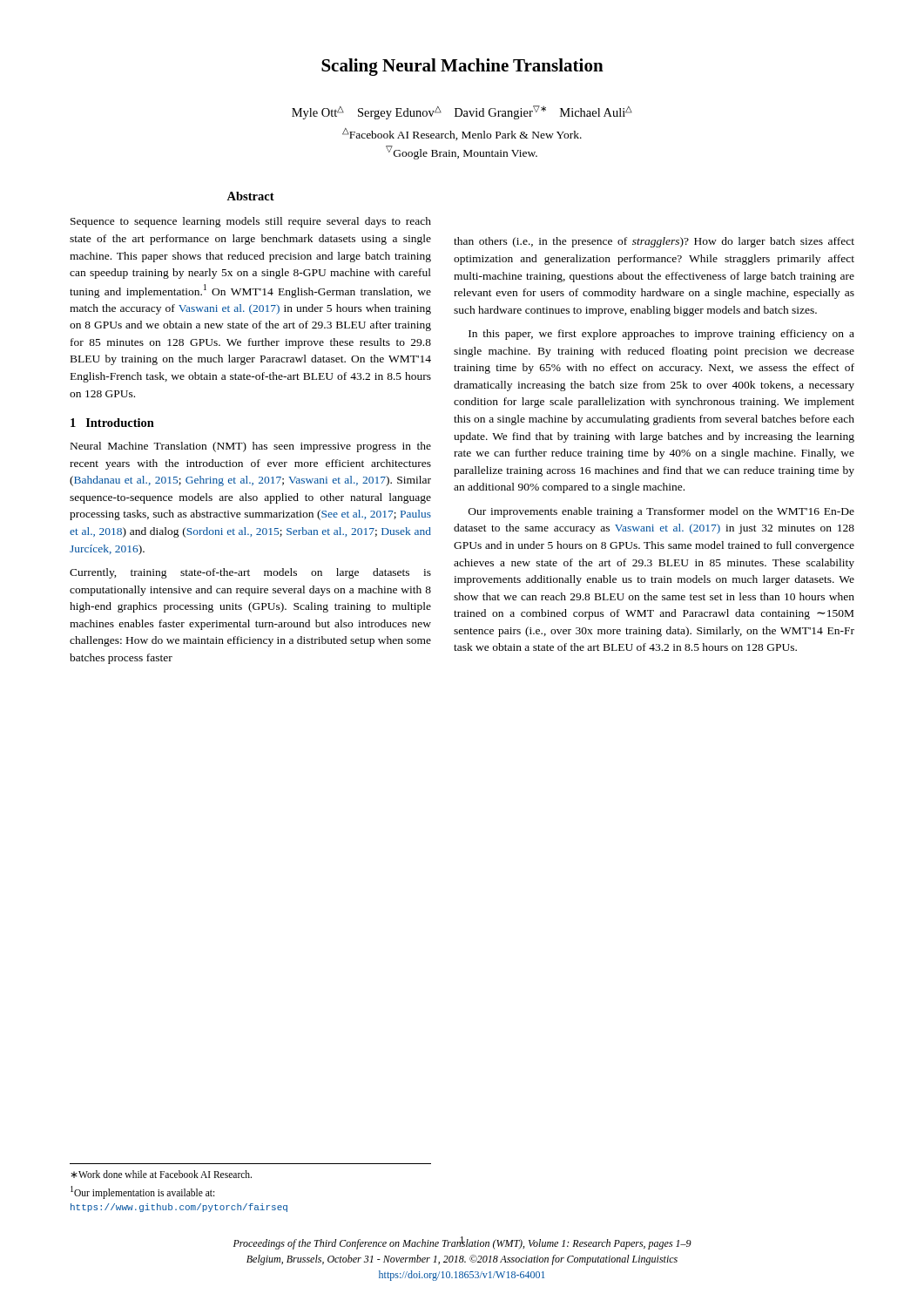The width and height of the screenshot is (924, 1307).
Task: Click on the block starting "Currently, training state-of-the-art"
Action: click(250, 615)
